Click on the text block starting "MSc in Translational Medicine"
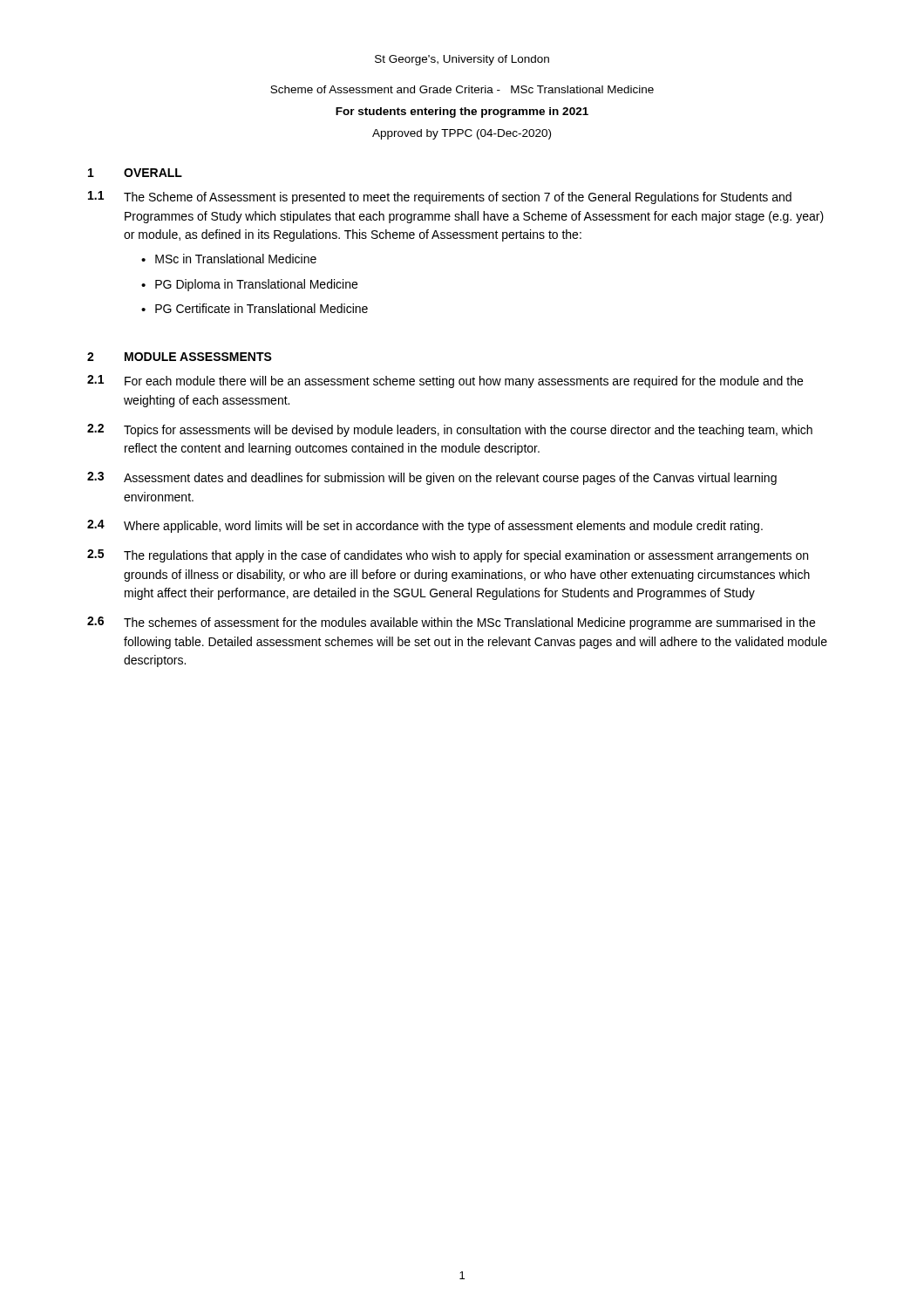Screen dimensions: 1308x924 (x=236, y=259)
